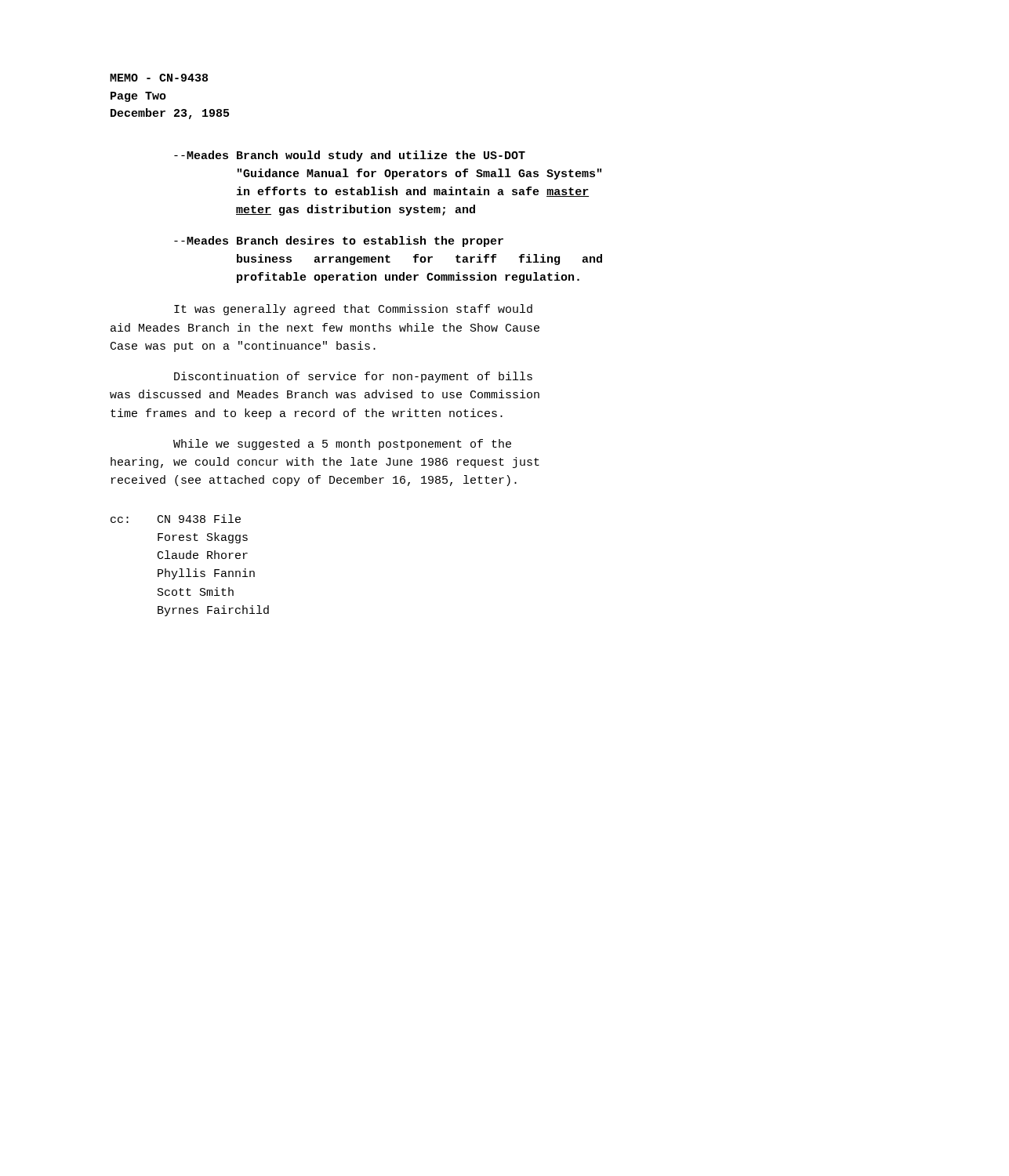1009x1176 pixels.
Task: Point to the block beginning "--Meades Branch would study and utilize the US-DOT"
Action: (x=552, y=183)
